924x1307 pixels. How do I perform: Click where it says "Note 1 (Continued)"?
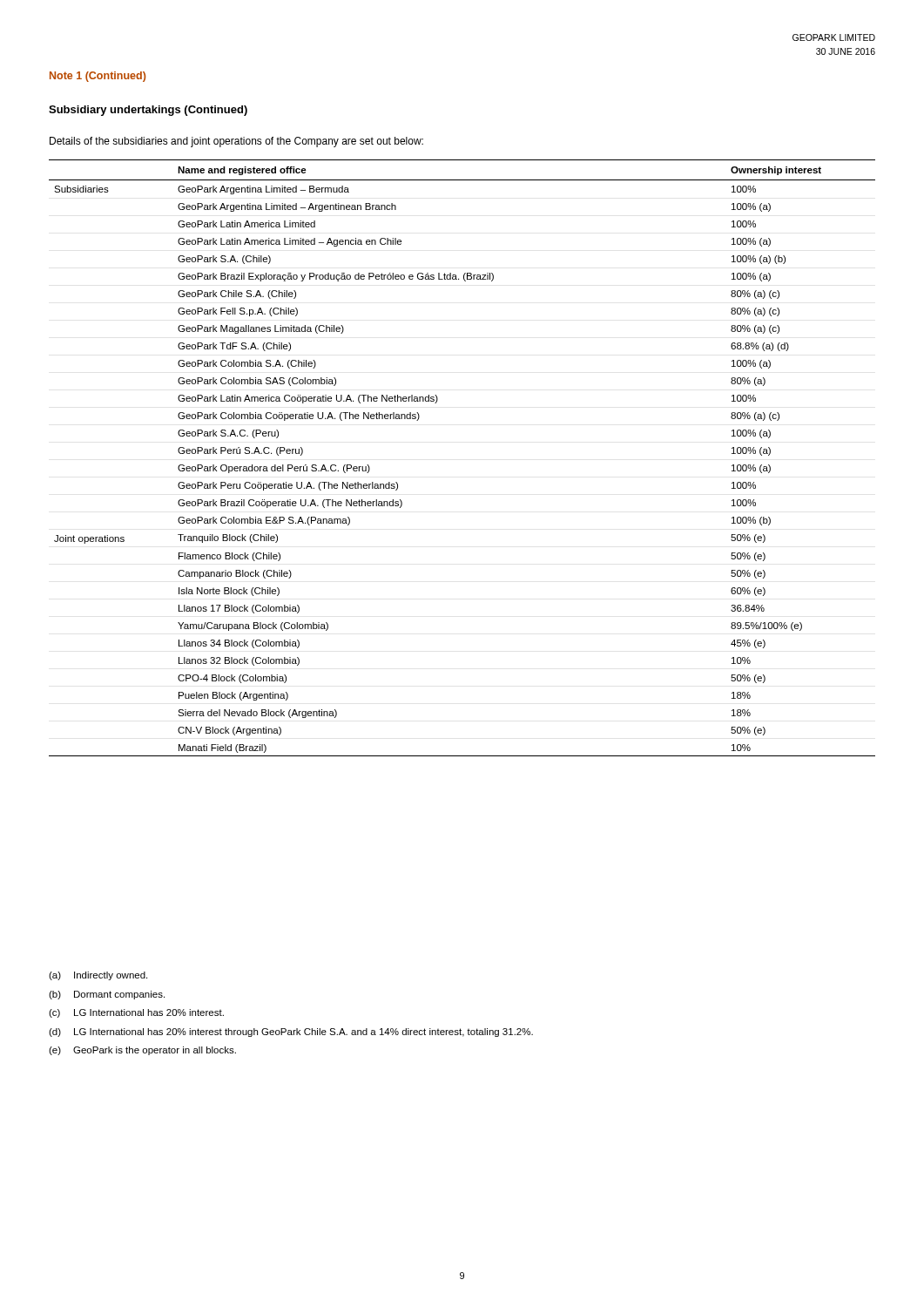pyautogui.click(x=97, y=76)
